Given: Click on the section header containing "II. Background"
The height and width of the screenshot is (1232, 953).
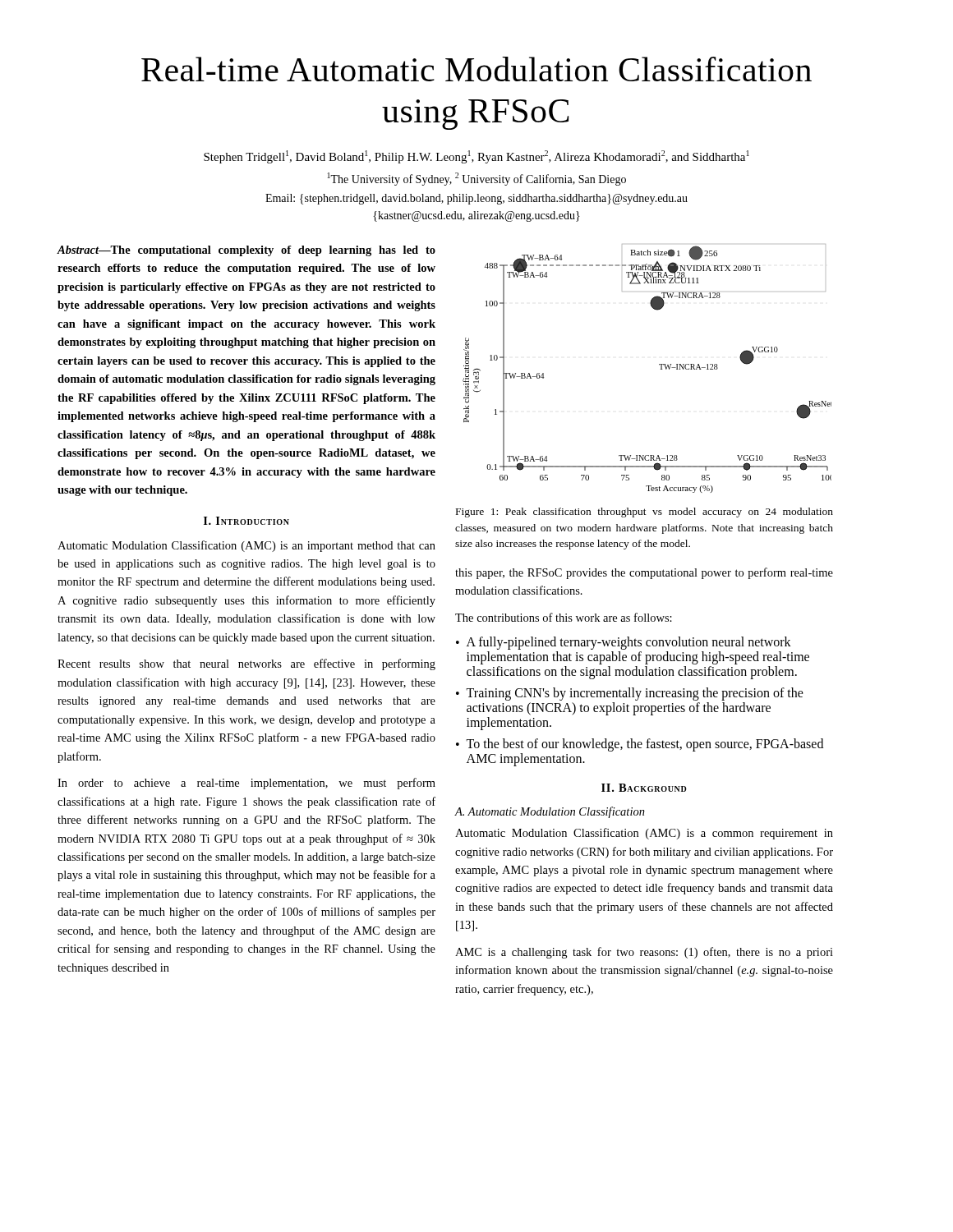Looking at the screenshot, I should click(x=644, y=788).
